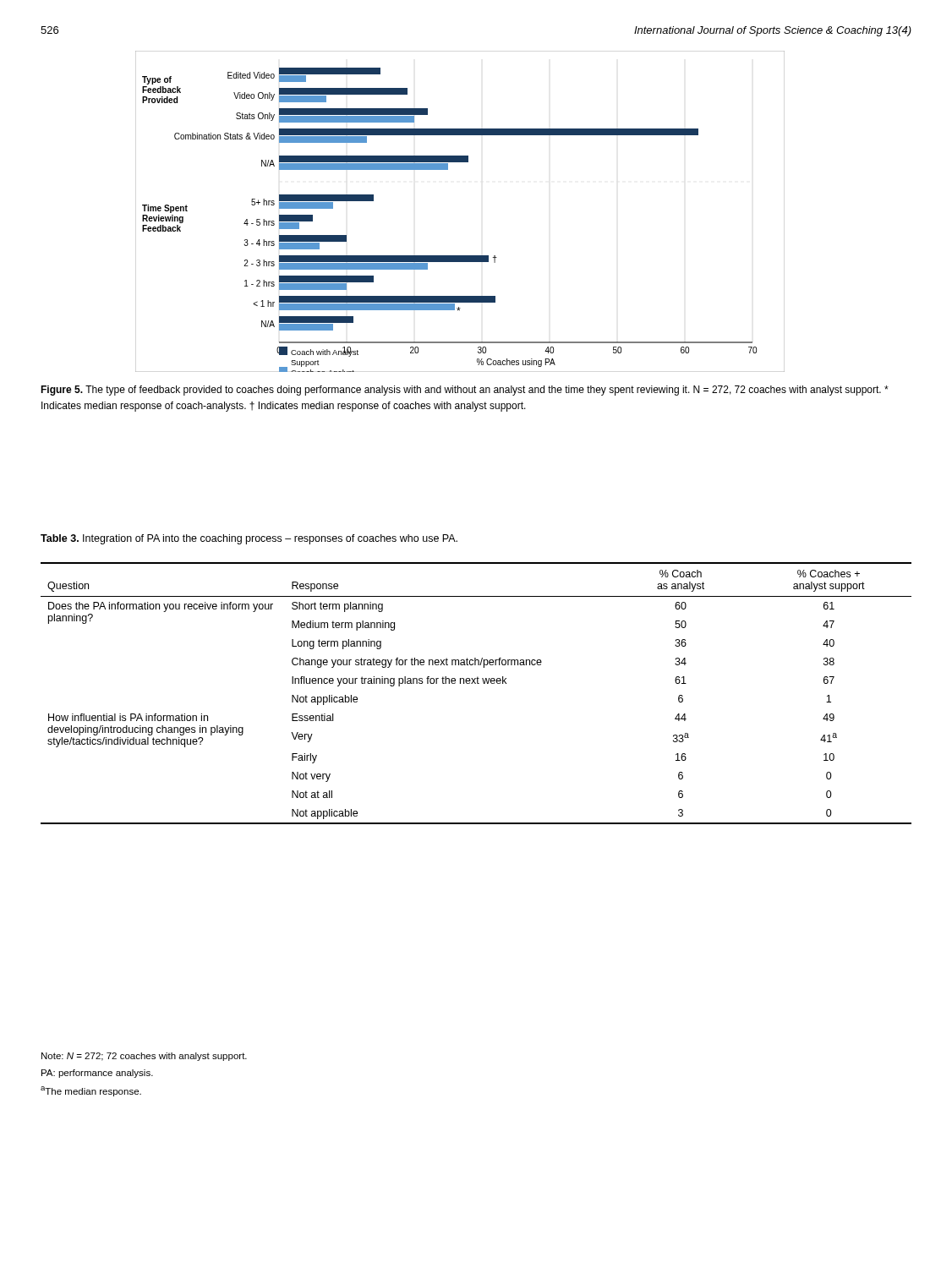Image resolution: width=952 pixels, height=1268 pixels.
Task: Point to the region starting "Note: N = 272; 72 coaches with"
Action: point(144,1057)
